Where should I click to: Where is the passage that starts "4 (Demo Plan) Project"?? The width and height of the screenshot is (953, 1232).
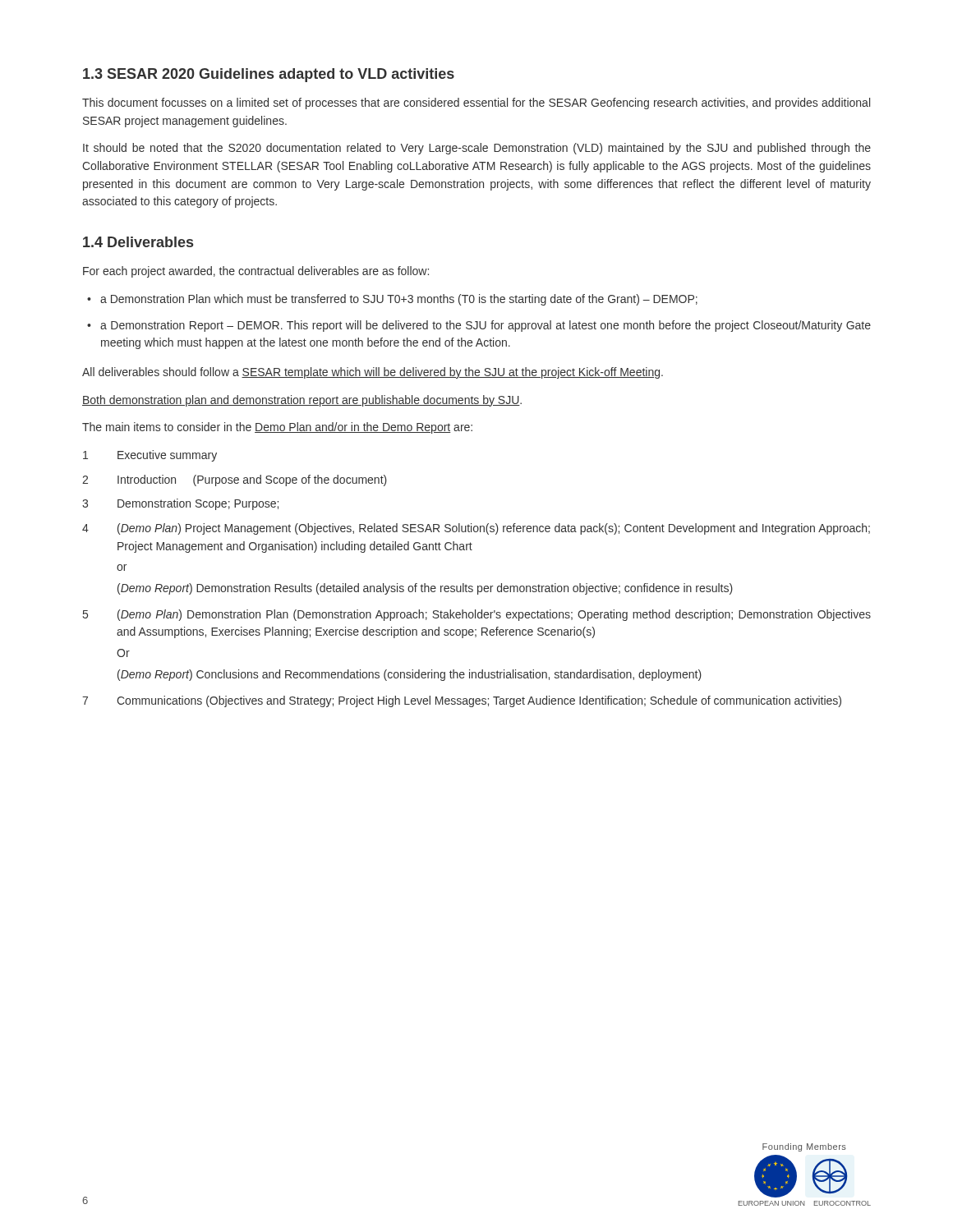476,538
